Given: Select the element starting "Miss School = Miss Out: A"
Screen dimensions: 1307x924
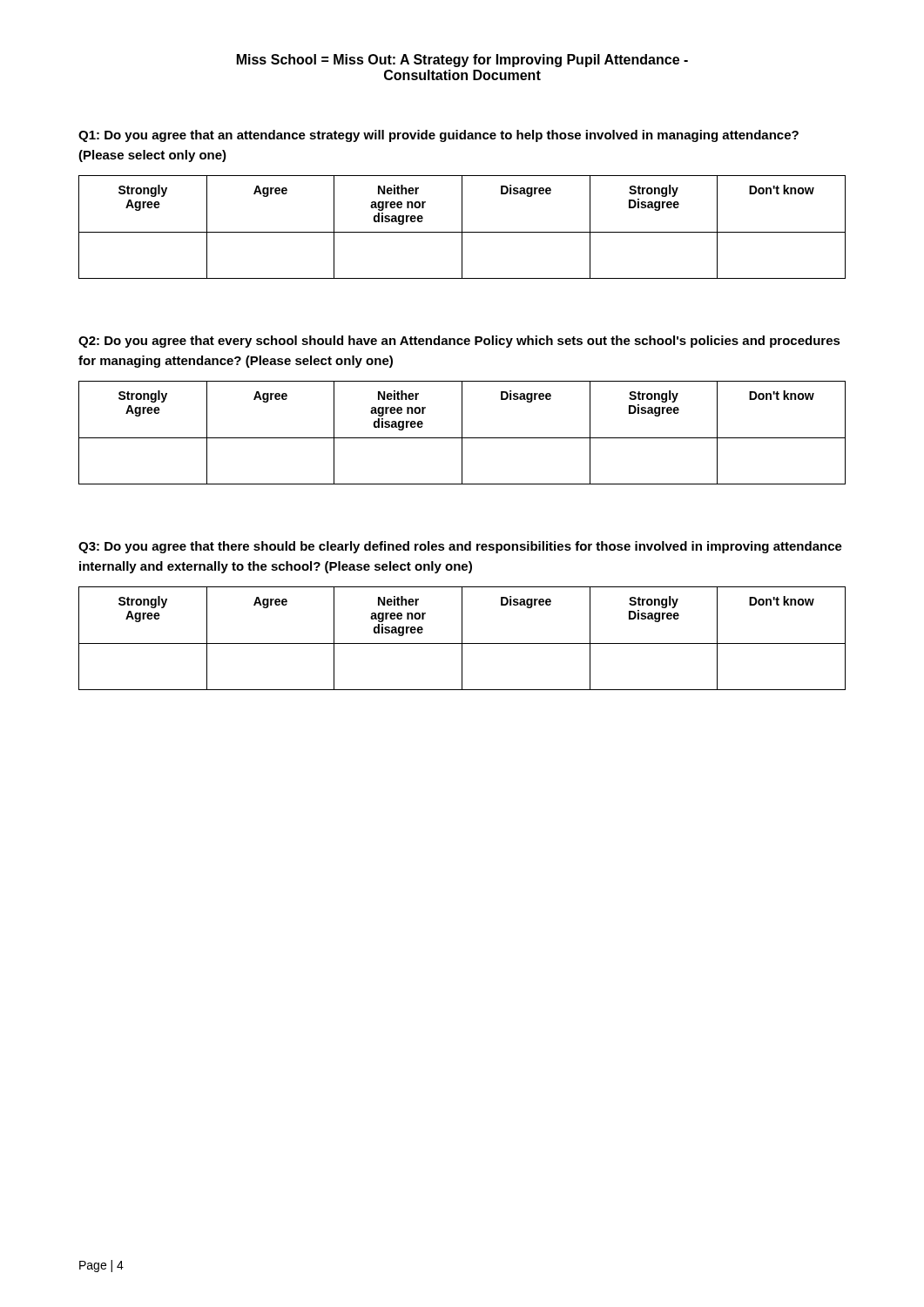Looking at the screenshot, I should tap(462, 68).
